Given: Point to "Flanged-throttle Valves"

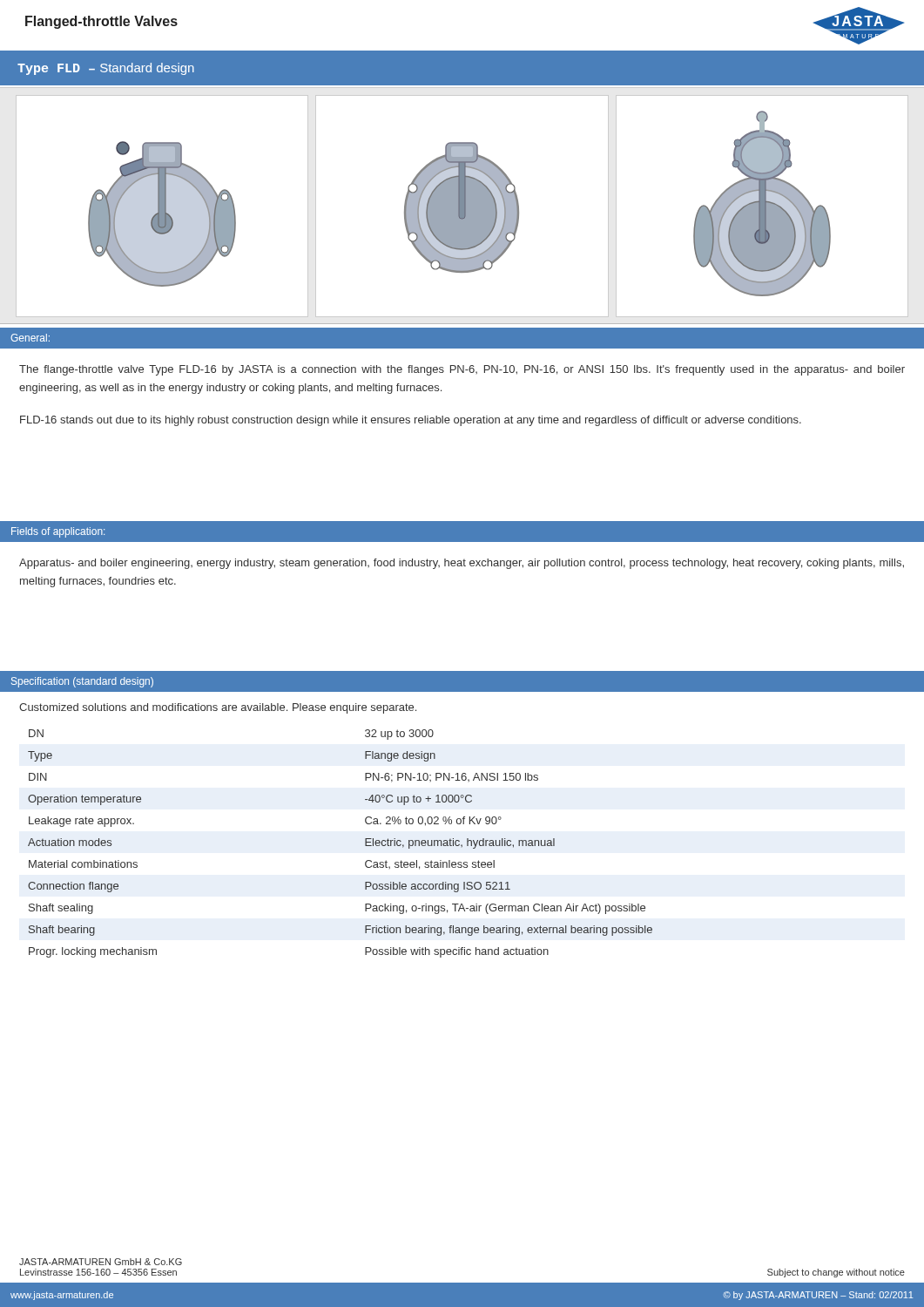Looking at the screenshot, I should point(101,21).
